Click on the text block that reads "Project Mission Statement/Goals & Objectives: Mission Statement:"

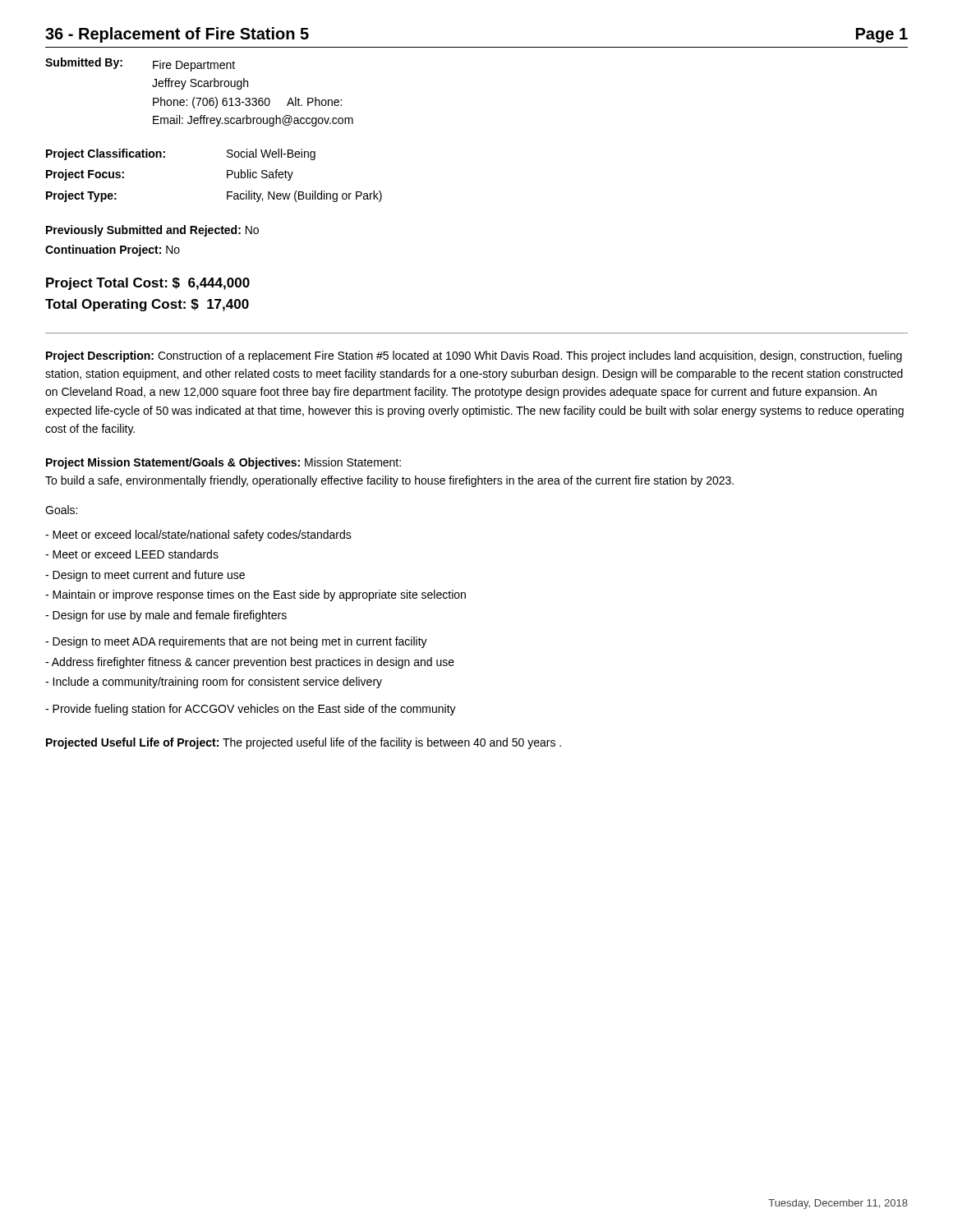(x=390, y=471)
